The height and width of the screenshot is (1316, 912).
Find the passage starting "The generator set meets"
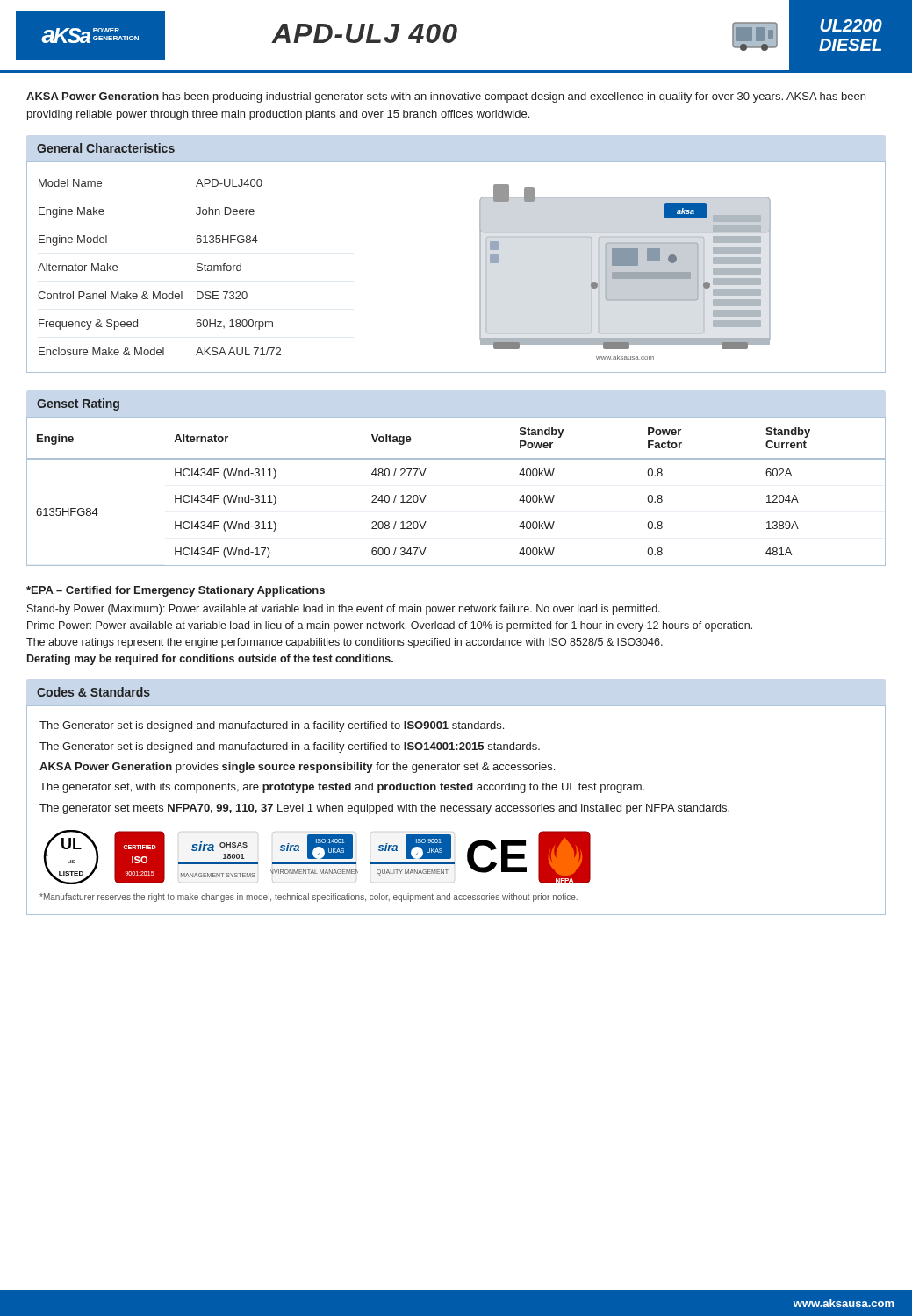[x=385, y=807]
